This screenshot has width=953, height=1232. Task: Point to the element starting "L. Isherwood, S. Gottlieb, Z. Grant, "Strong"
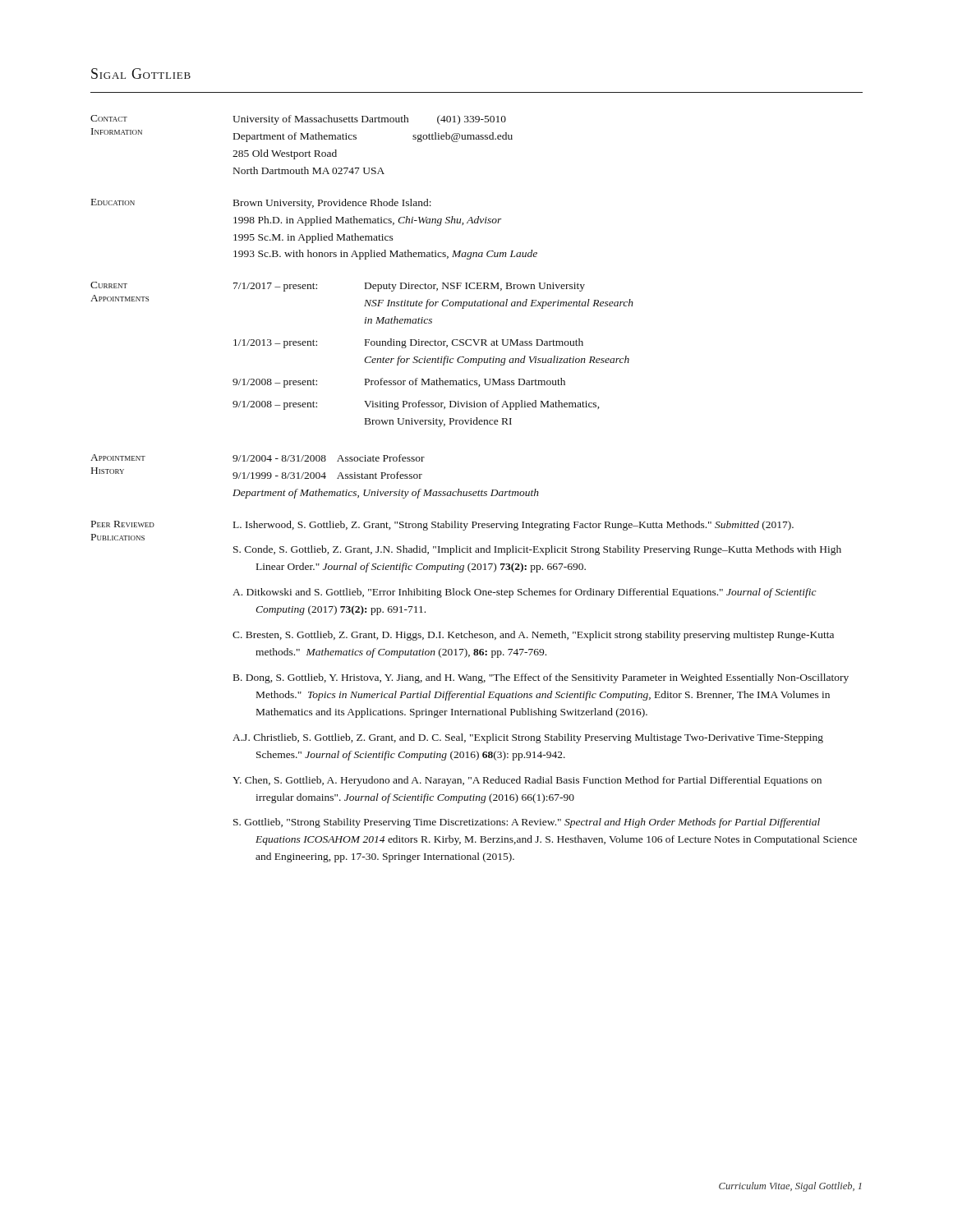click(548, 691)
